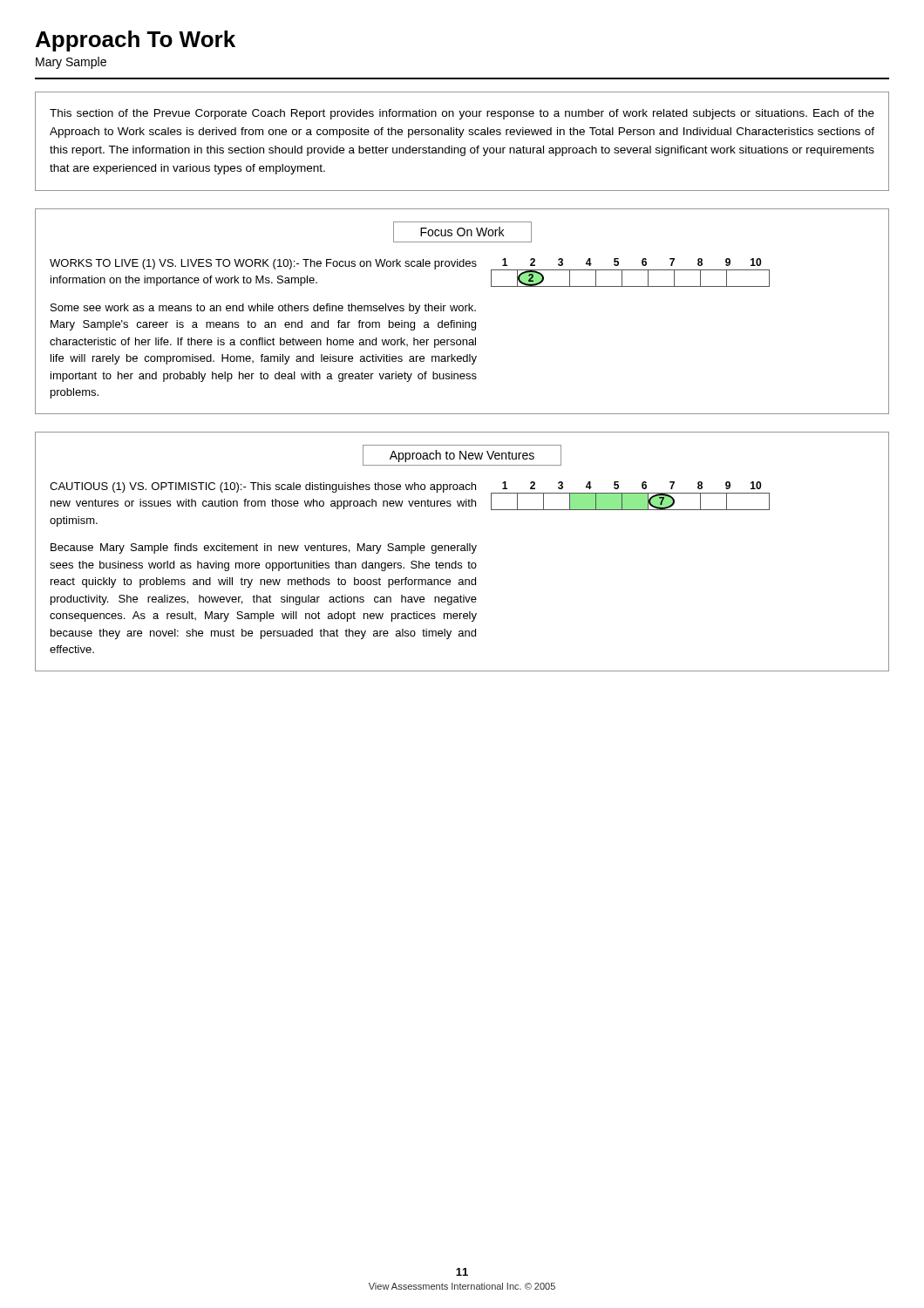The width and height of the screenshot is (924, 1308).
Task: Locate the text "Mary Sample"
Action: (71, 62)
